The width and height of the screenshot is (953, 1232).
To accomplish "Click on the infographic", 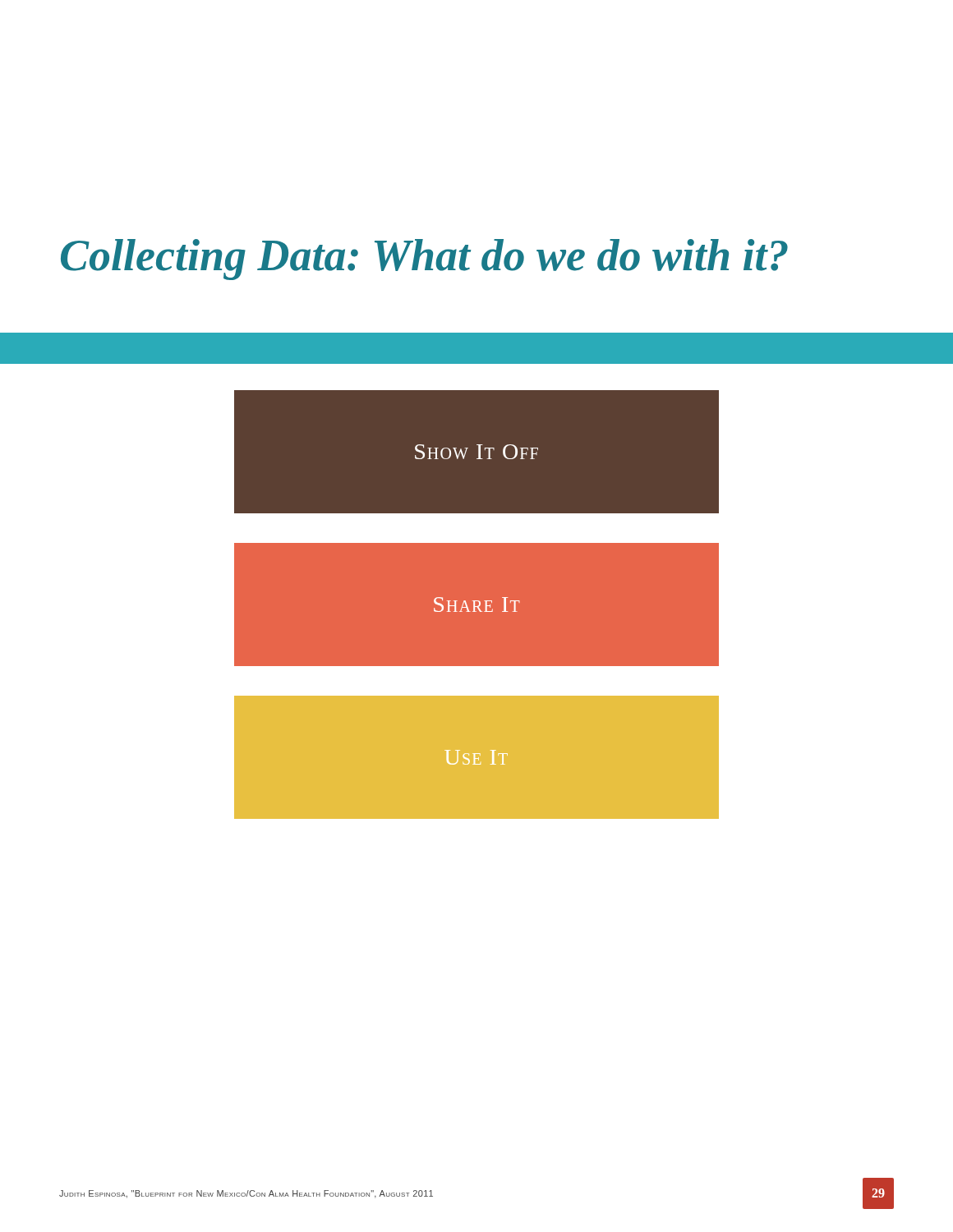I will point(476,612).
